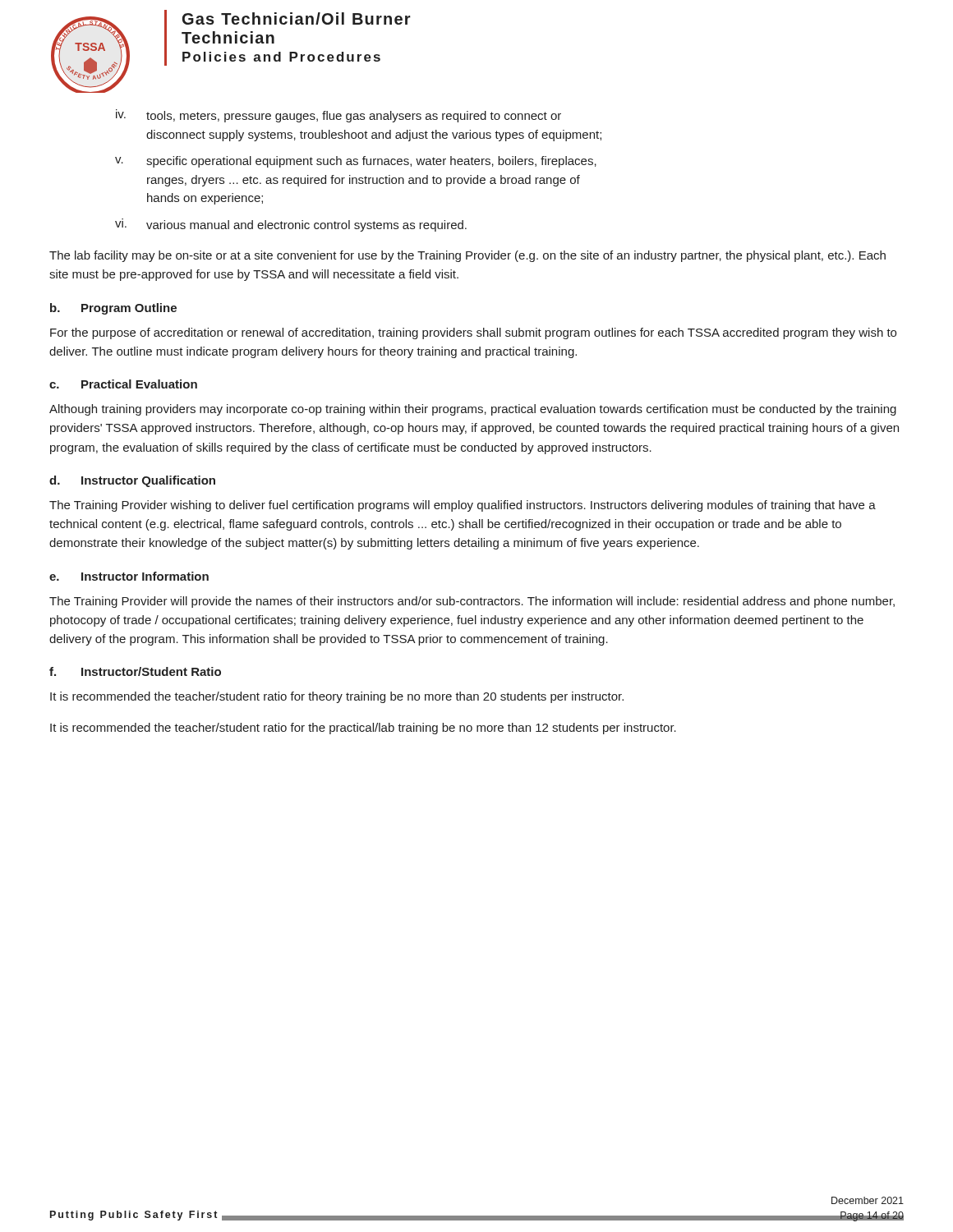The width and height of the screenshot is (953, 1232).
Task: Point to the block beginning "Although training providers may incorporate"
Action: [474, 428]
